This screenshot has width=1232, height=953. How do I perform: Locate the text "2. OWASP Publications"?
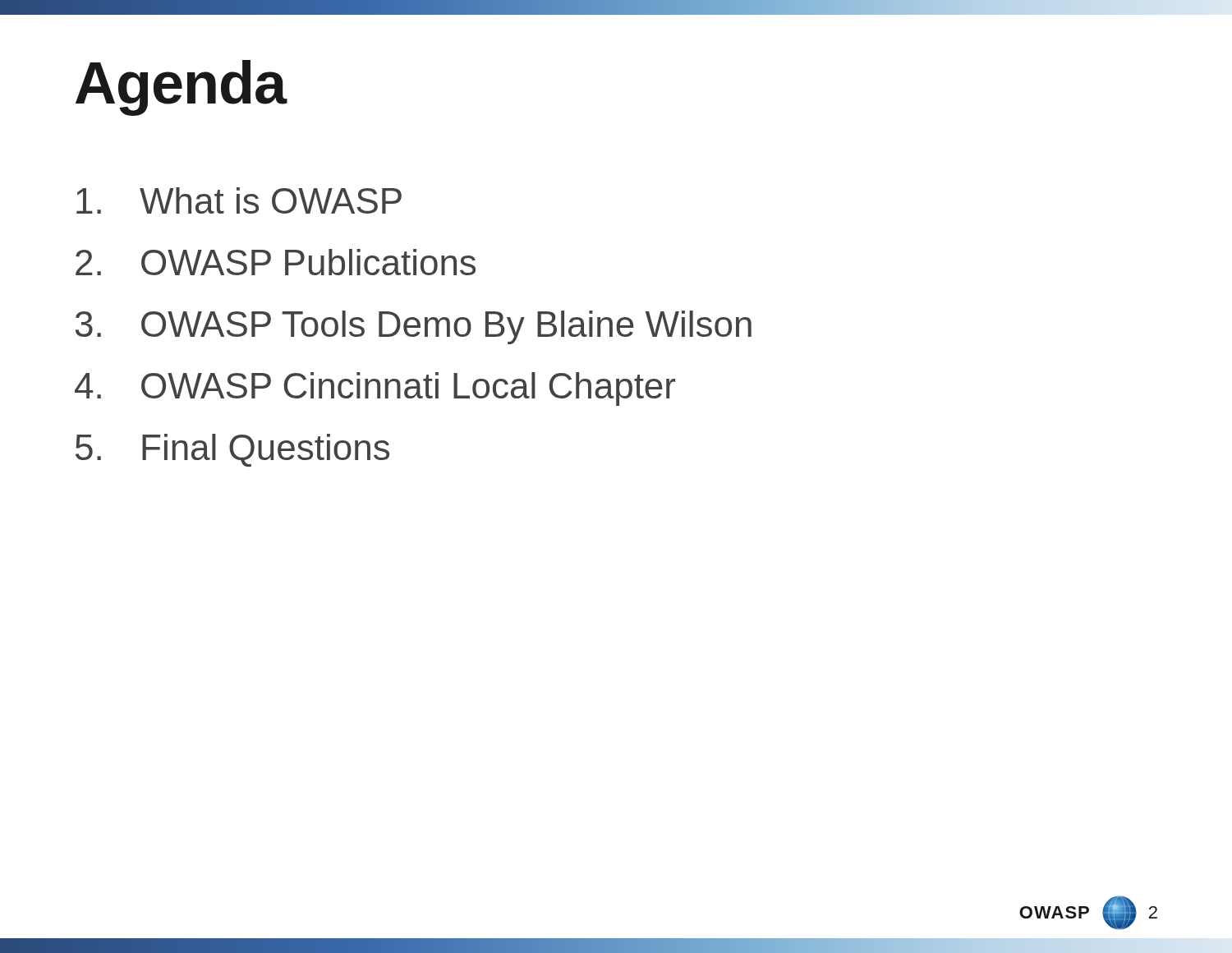275,263
